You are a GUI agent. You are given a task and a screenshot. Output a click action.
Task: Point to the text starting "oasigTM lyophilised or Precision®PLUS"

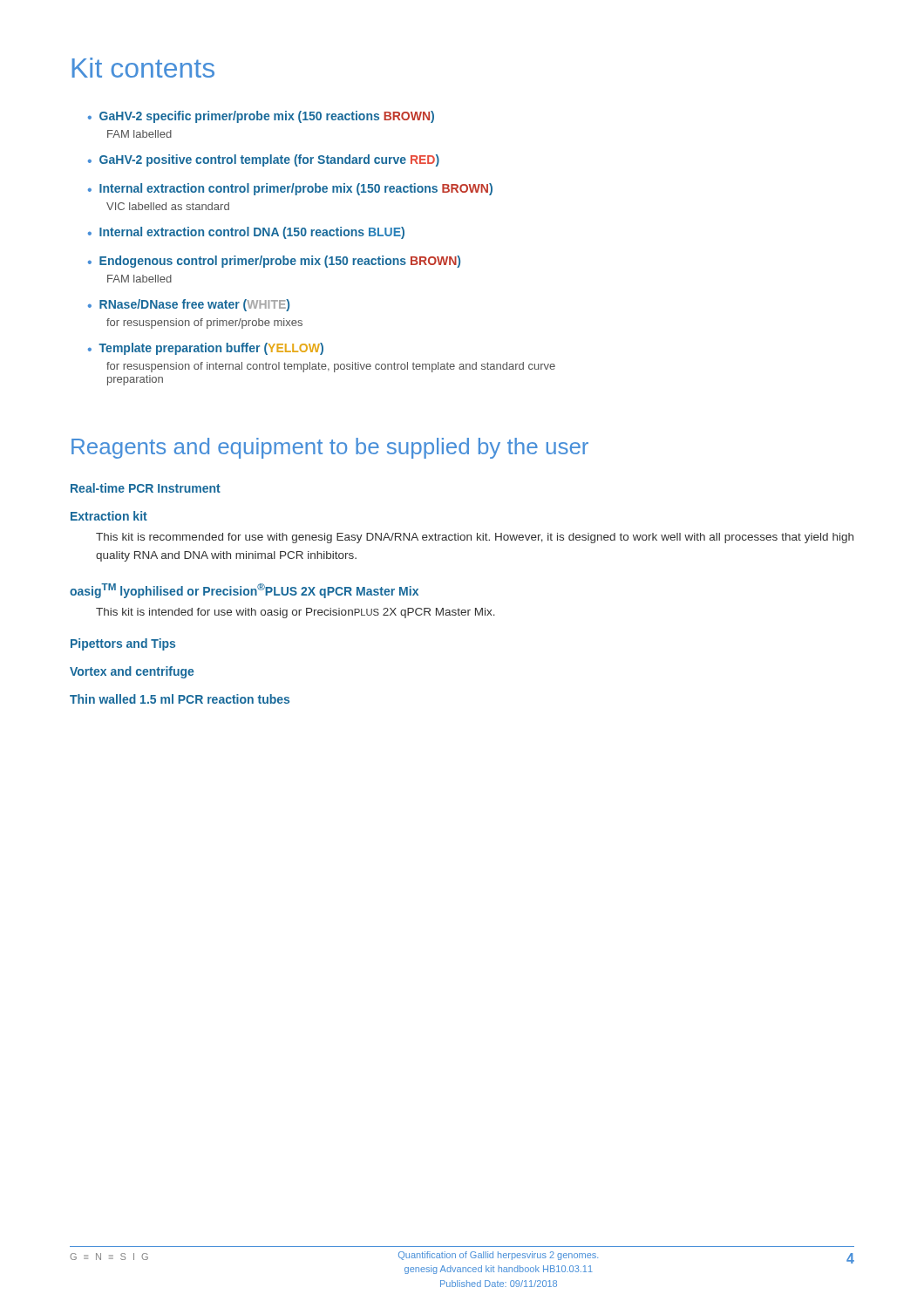(244, 589)
